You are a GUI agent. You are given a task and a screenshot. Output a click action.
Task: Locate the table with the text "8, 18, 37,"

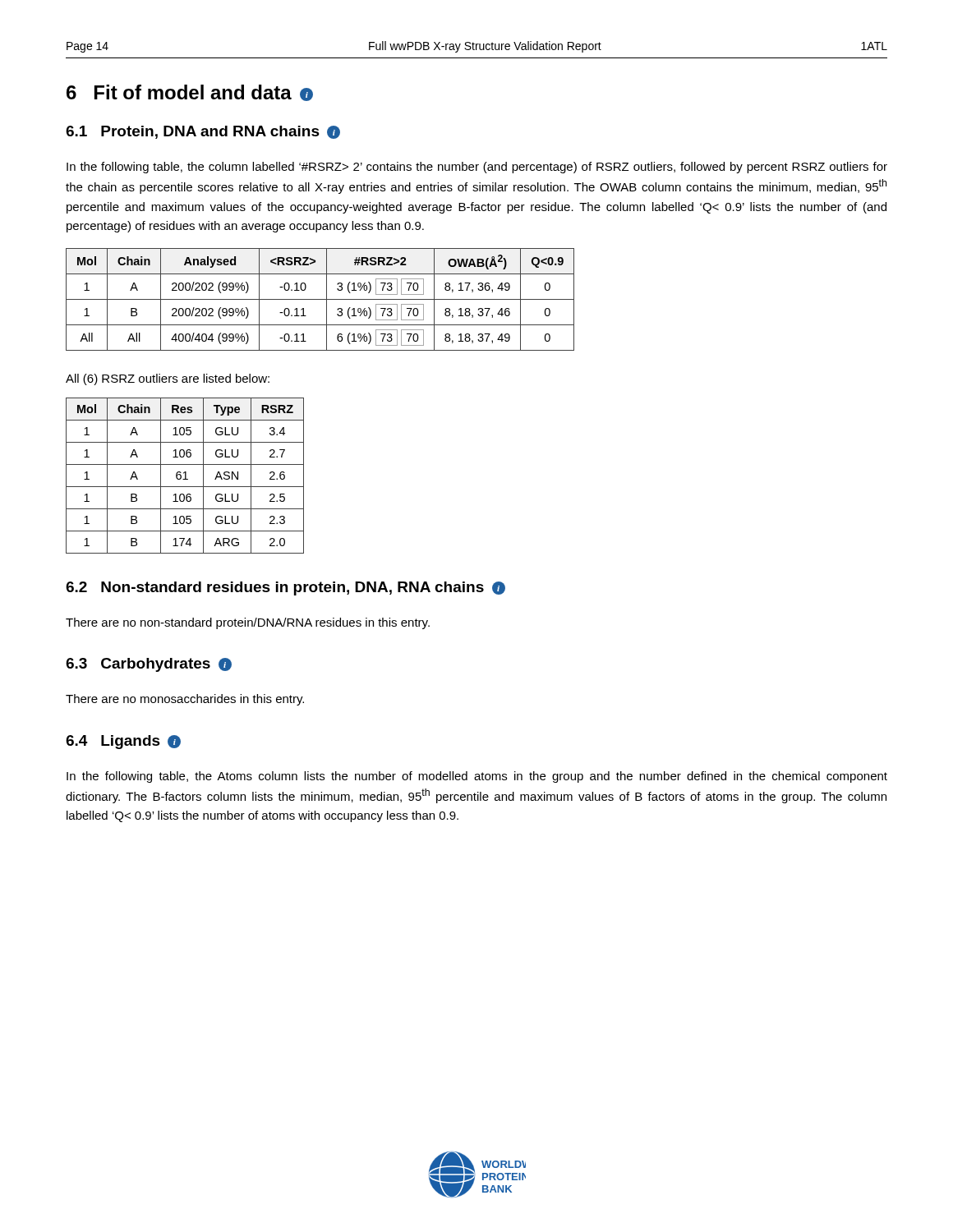pyautogui.click(x=476, y=299)
